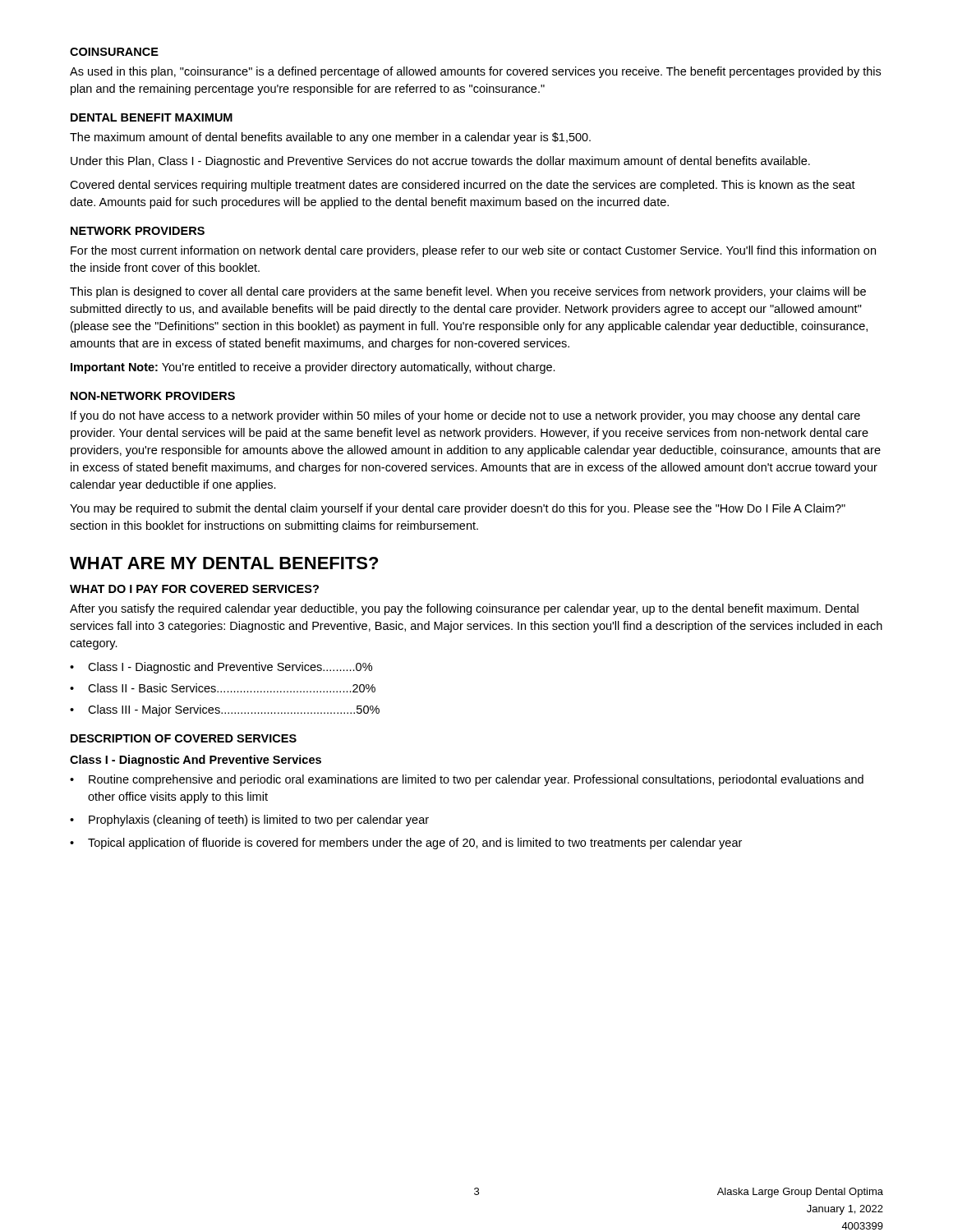
Task: Select the block starting "This plan is designed to cover all dental"
Action: 469,318
